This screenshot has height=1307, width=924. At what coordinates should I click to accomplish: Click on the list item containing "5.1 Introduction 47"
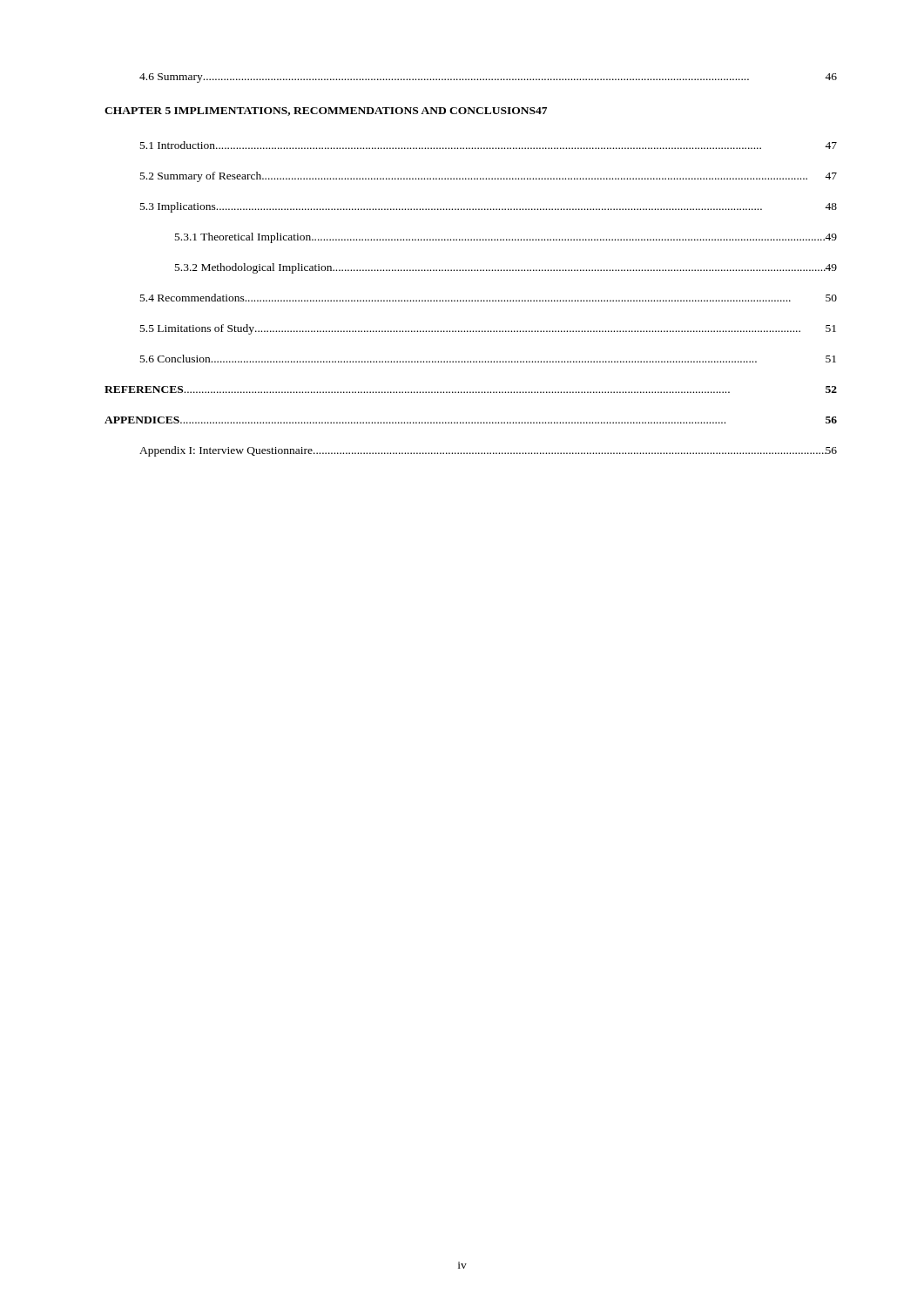click(x=488, y=146)
